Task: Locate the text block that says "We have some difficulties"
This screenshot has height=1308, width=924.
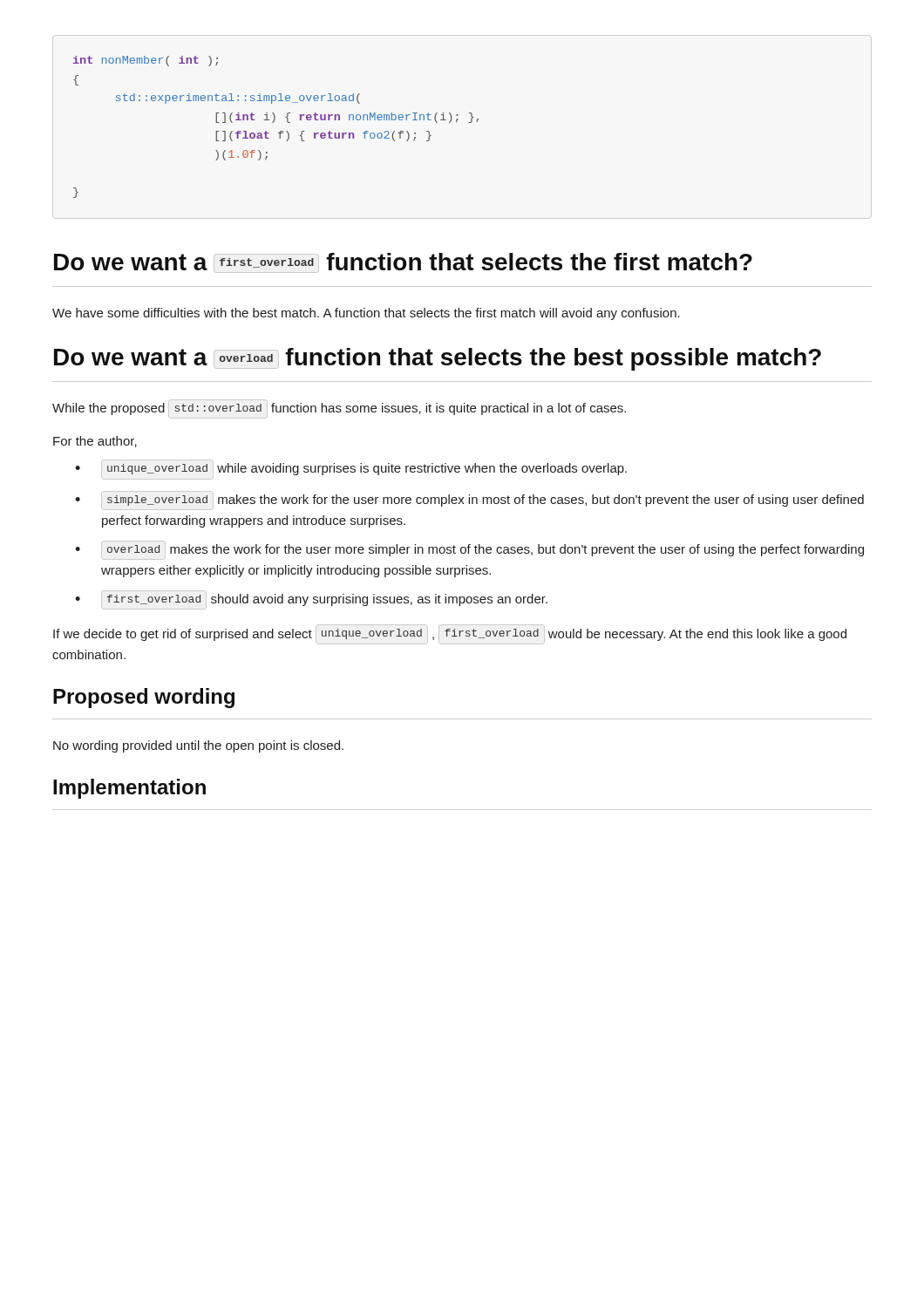Action: coord(366,312)
